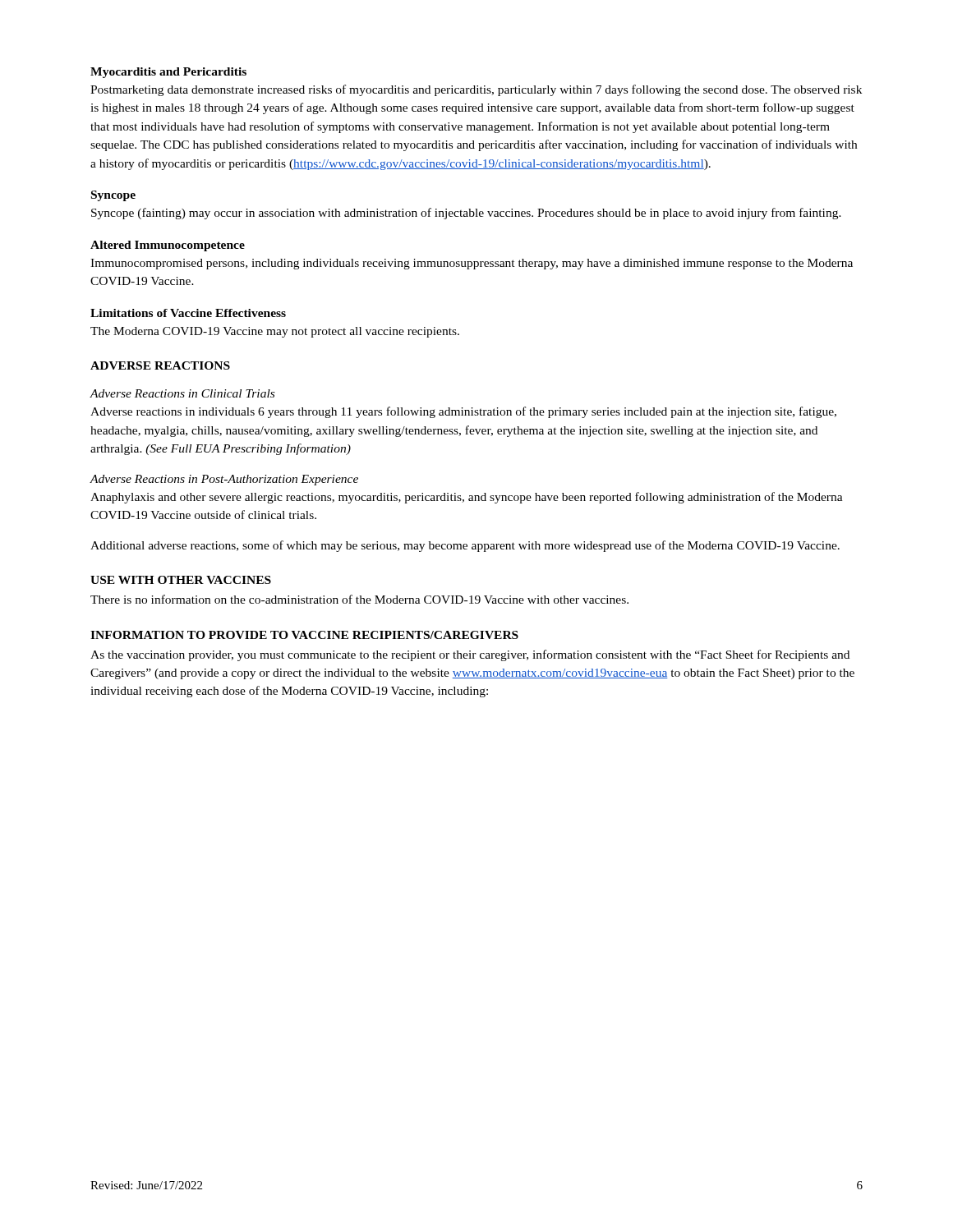
Task: Find the section header with the text "Limitations of Vaccine Effectiveness"
Action: (x=188, y=312)
